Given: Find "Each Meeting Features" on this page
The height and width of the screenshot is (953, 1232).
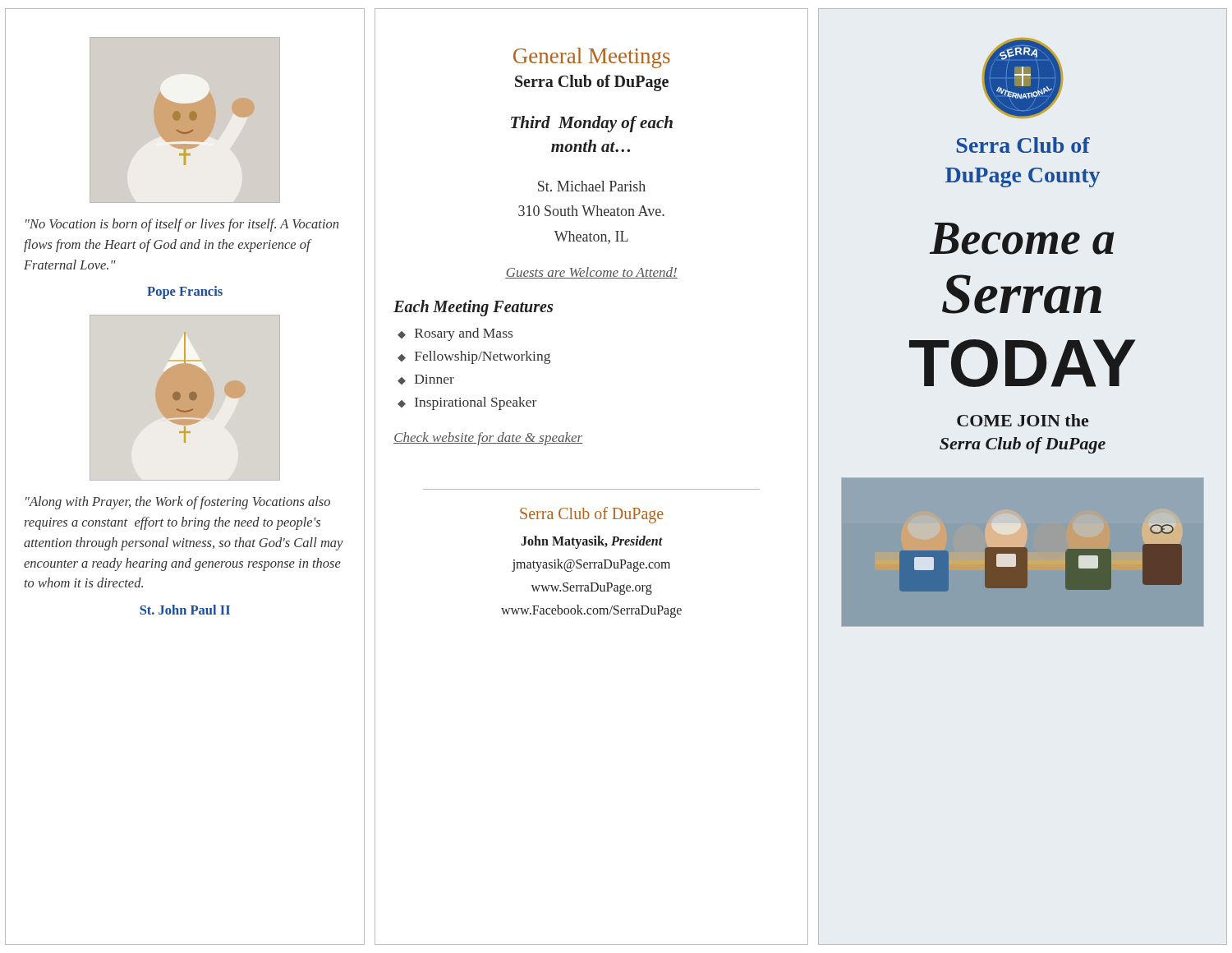Looking at the screenshot, I should [x=473, y=306].
